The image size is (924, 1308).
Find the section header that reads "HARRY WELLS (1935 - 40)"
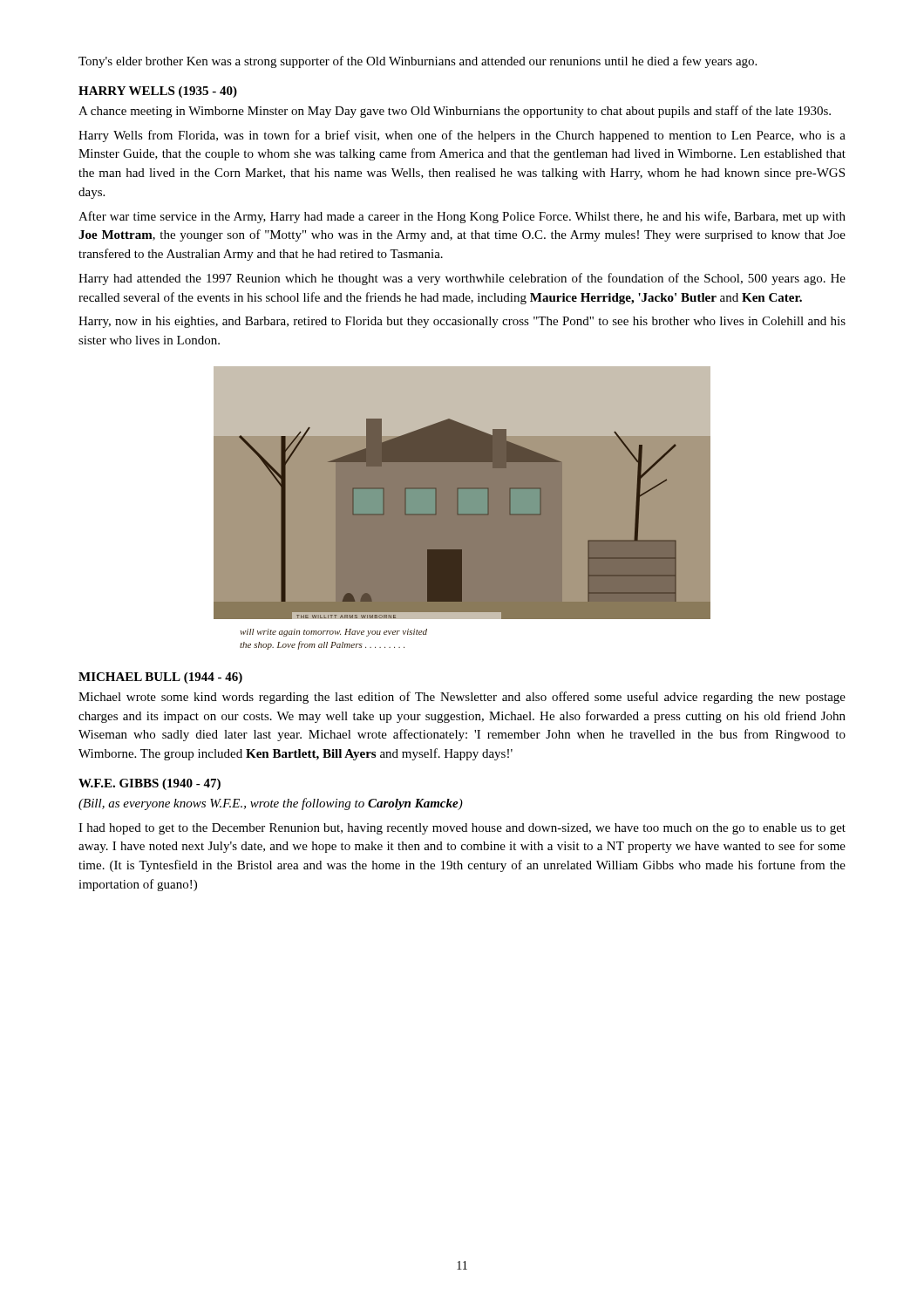[158, 90]
